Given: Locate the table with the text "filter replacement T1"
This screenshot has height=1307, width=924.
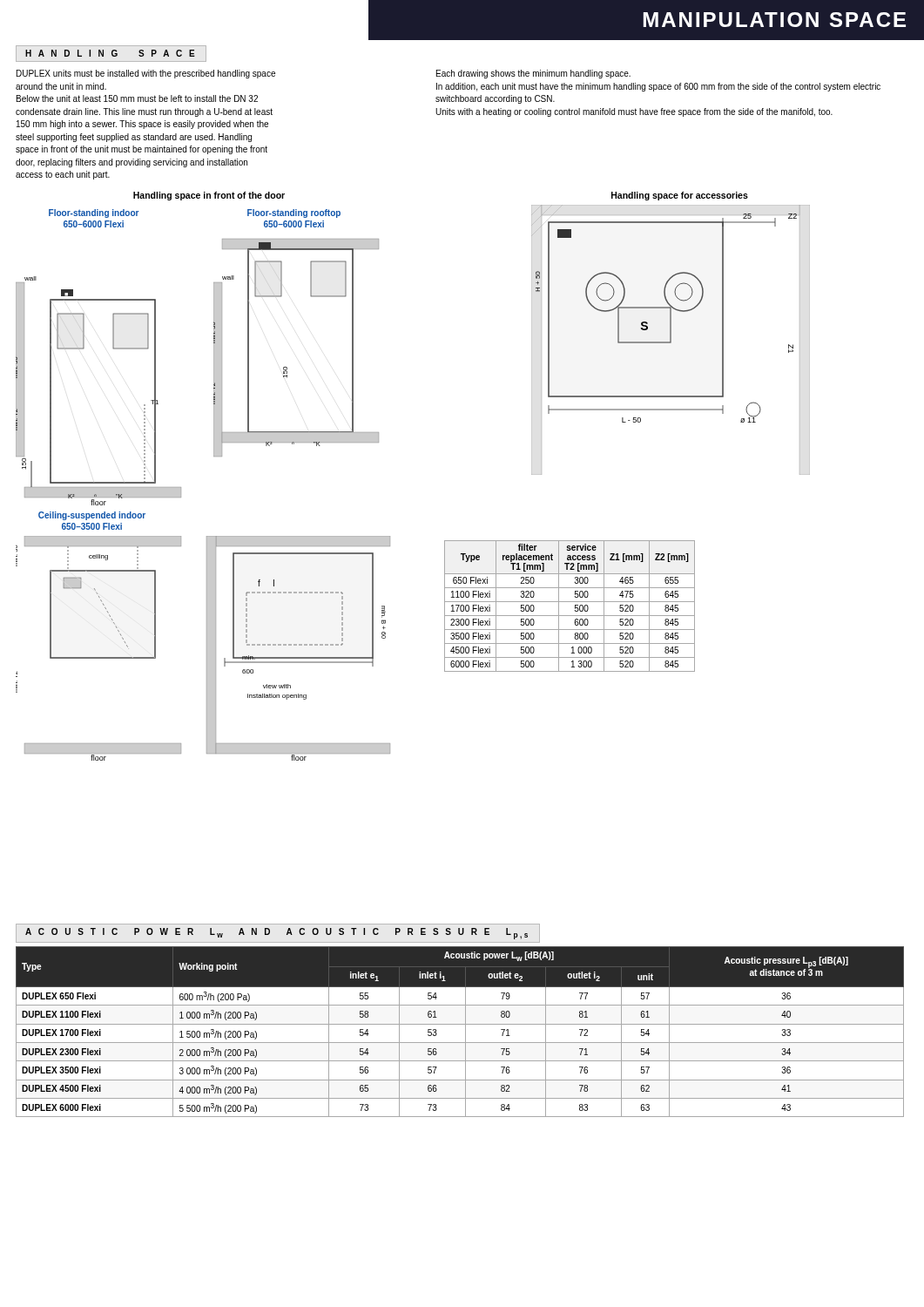Looking at the screenshot, I should point(569,606).
